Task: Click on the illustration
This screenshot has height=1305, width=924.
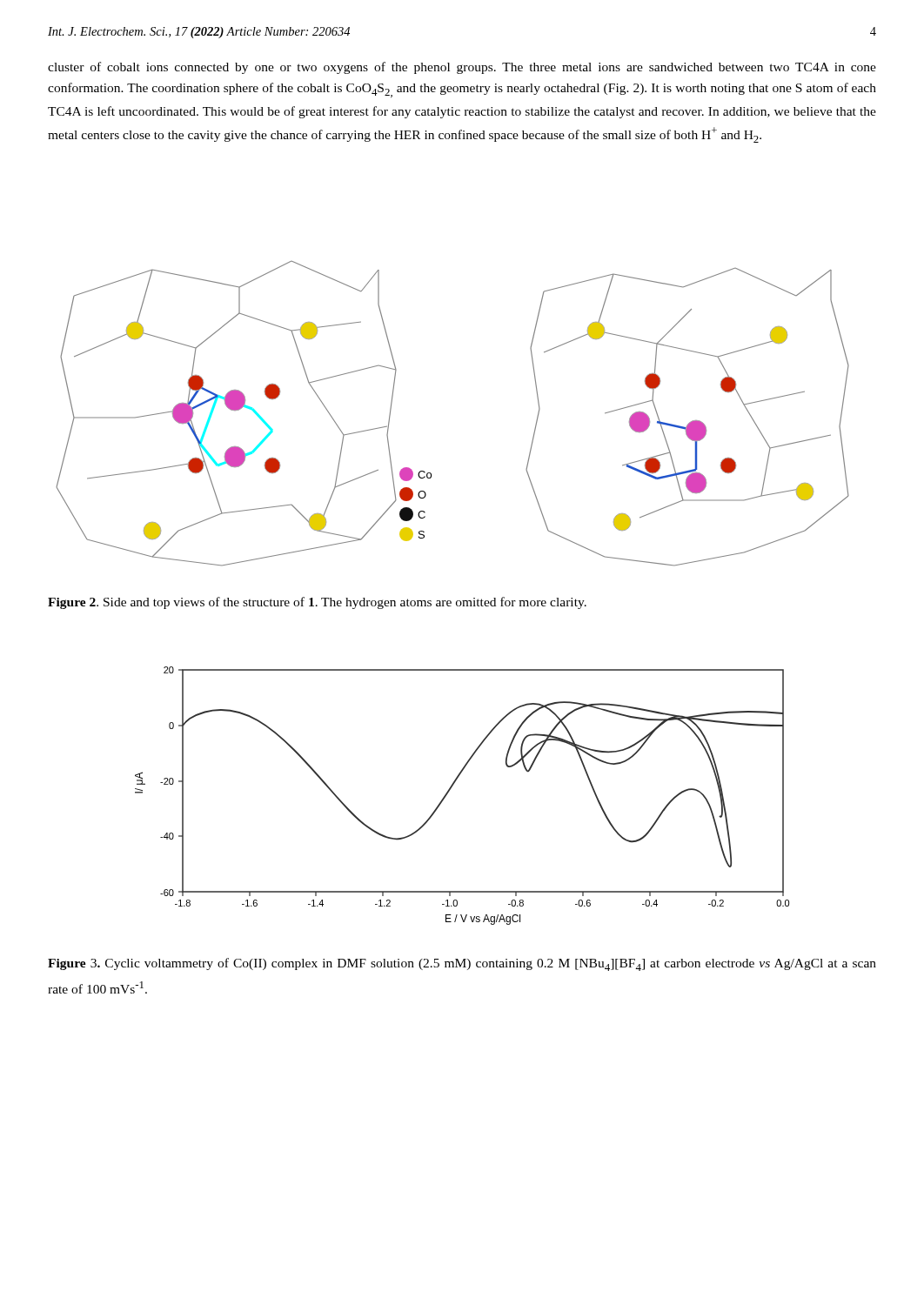Action: (x=462, y=413)
